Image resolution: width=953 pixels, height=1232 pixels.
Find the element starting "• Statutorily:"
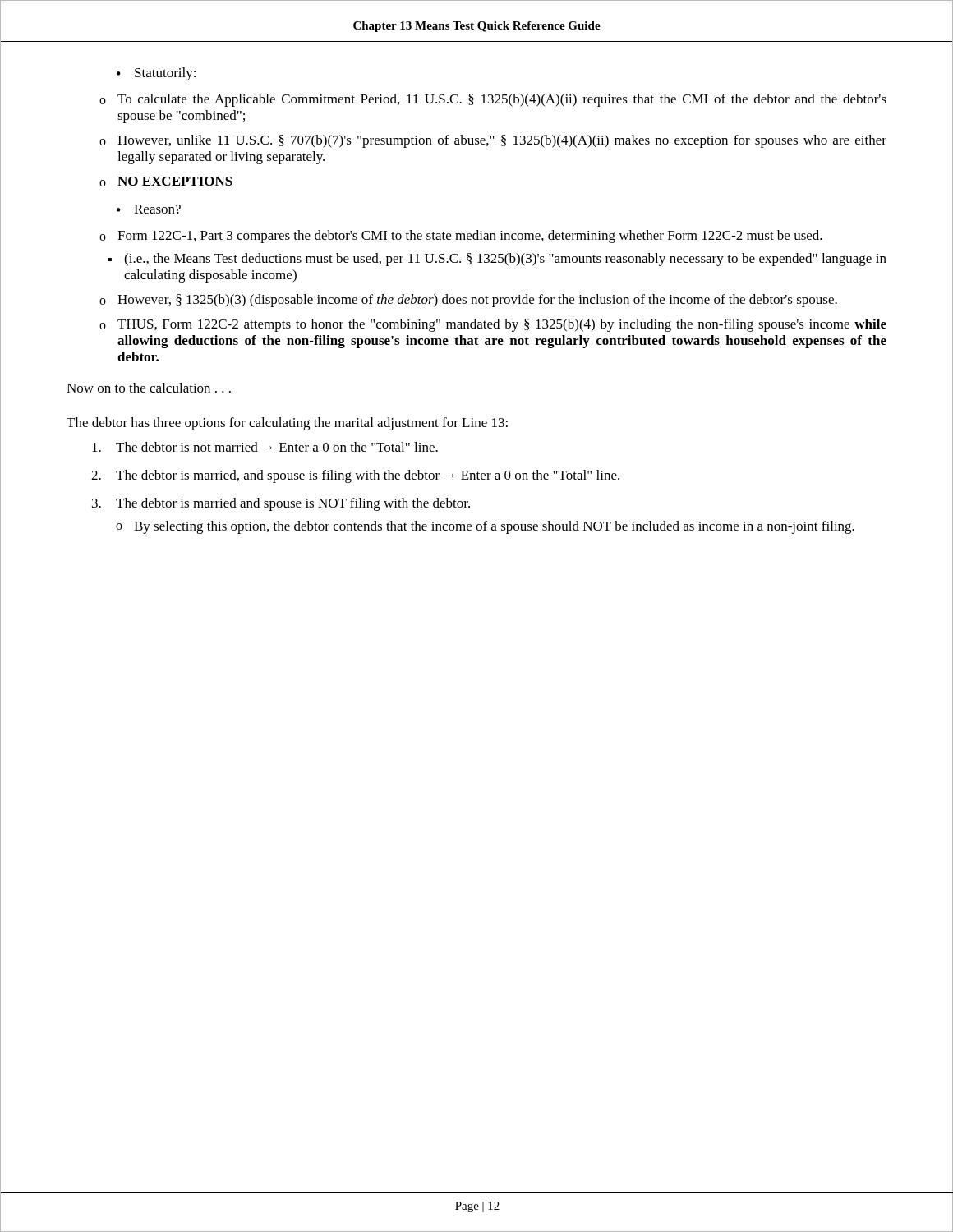tap(156, 74)
